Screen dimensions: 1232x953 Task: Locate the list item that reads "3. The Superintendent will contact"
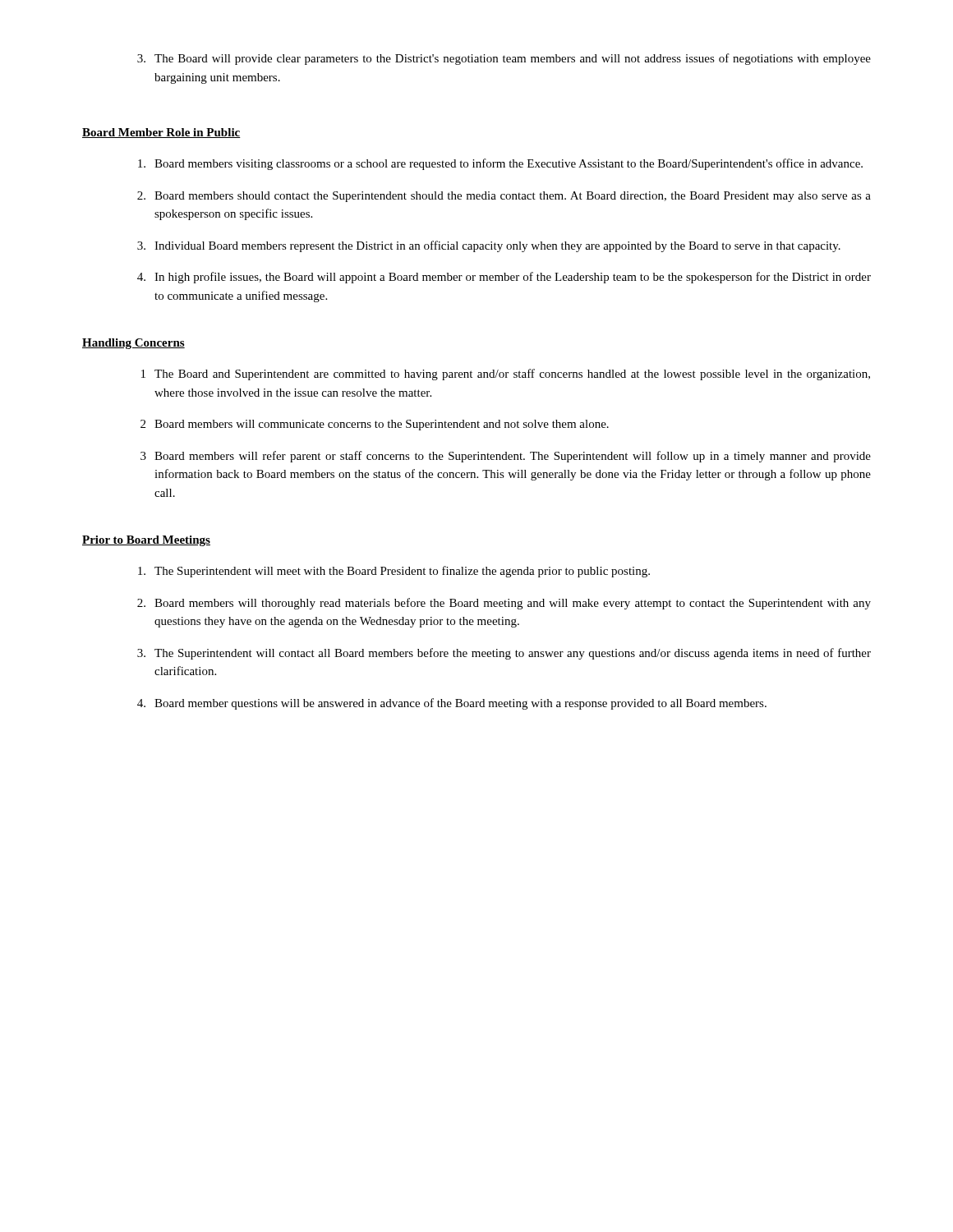click(496, 662)
